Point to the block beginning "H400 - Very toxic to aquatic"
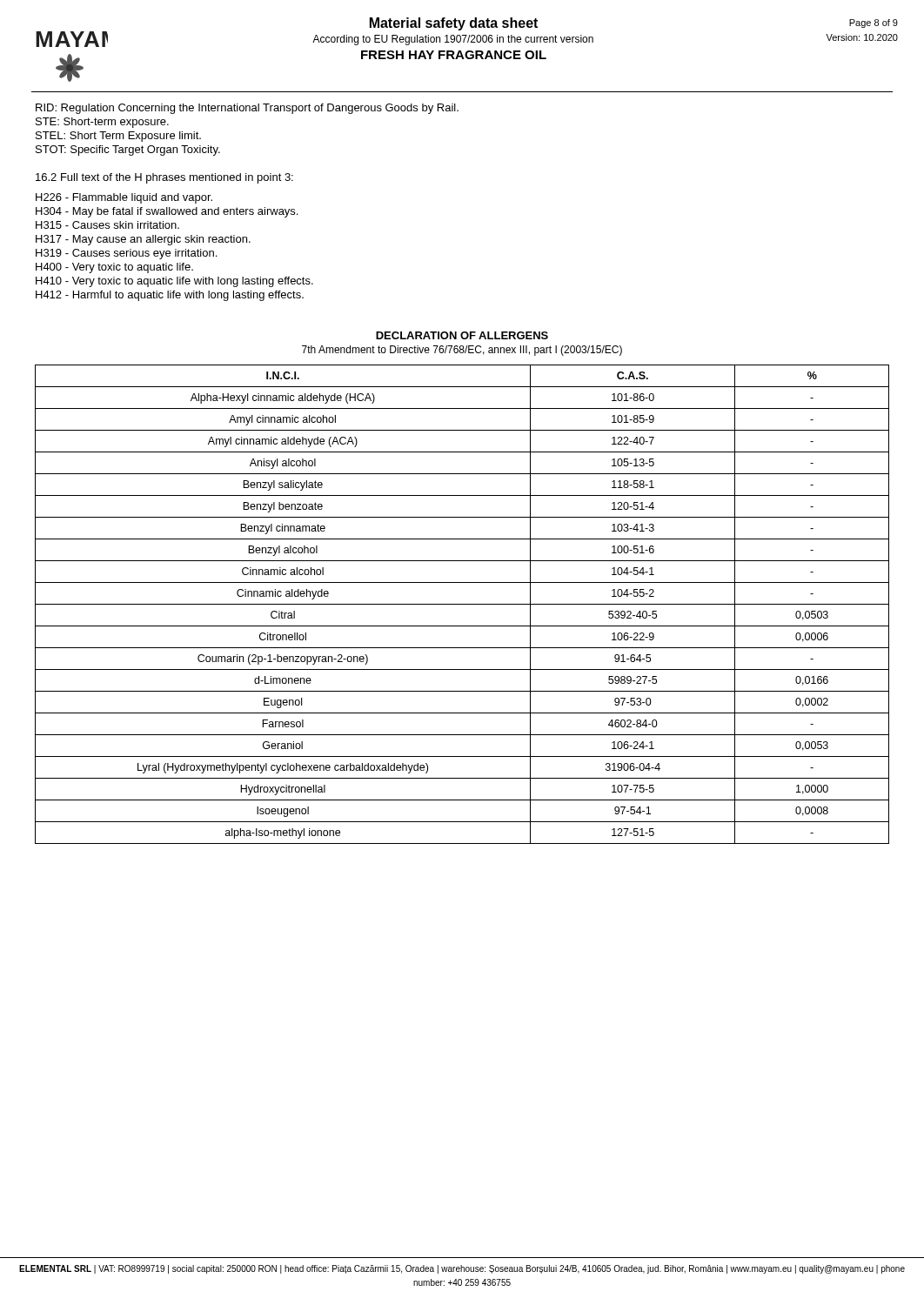 (114, 267)
